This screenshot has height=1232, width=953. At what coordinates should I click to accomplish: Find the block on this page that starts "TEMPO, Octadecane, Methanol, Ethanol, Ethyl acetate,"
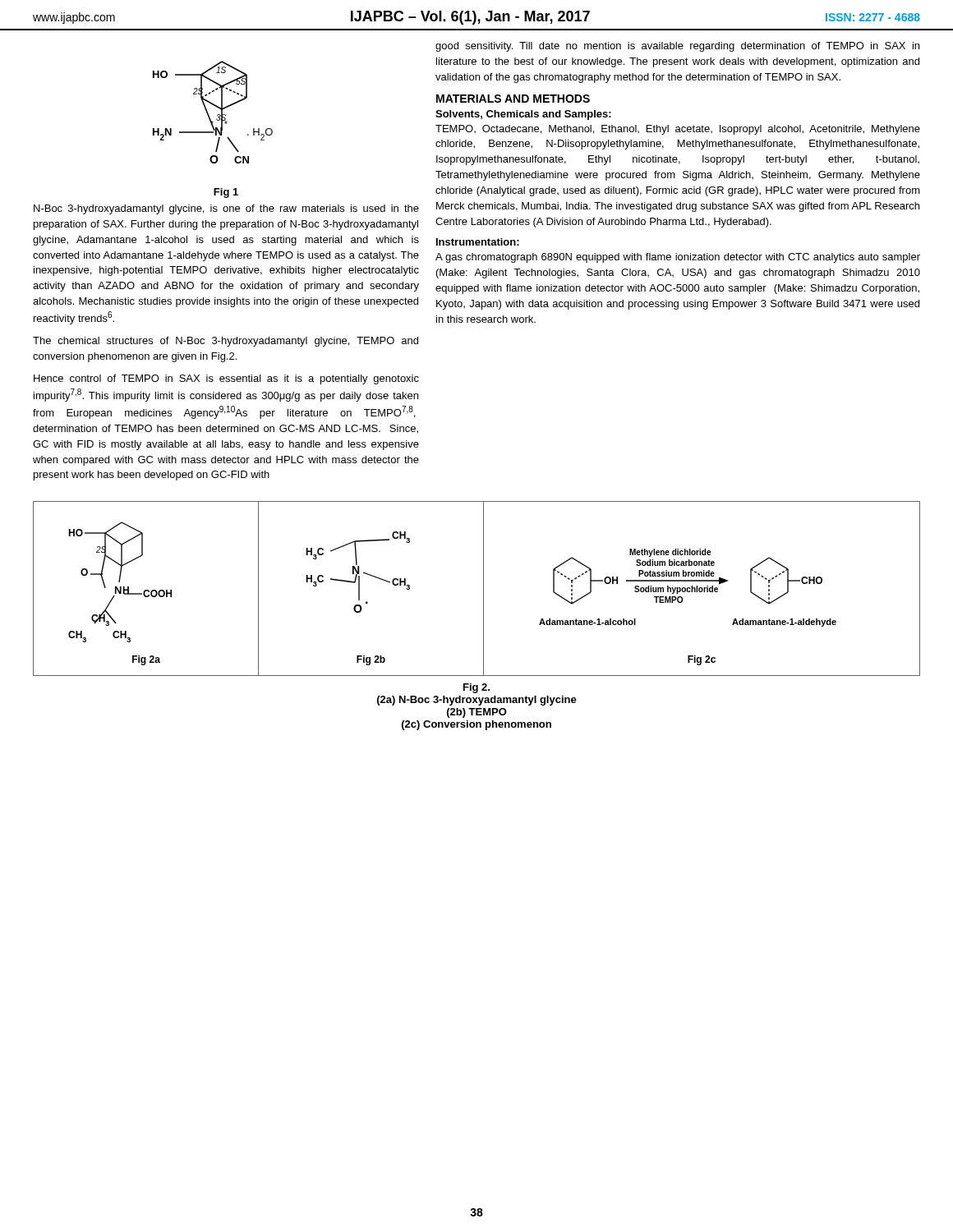(x=678, y=175)
